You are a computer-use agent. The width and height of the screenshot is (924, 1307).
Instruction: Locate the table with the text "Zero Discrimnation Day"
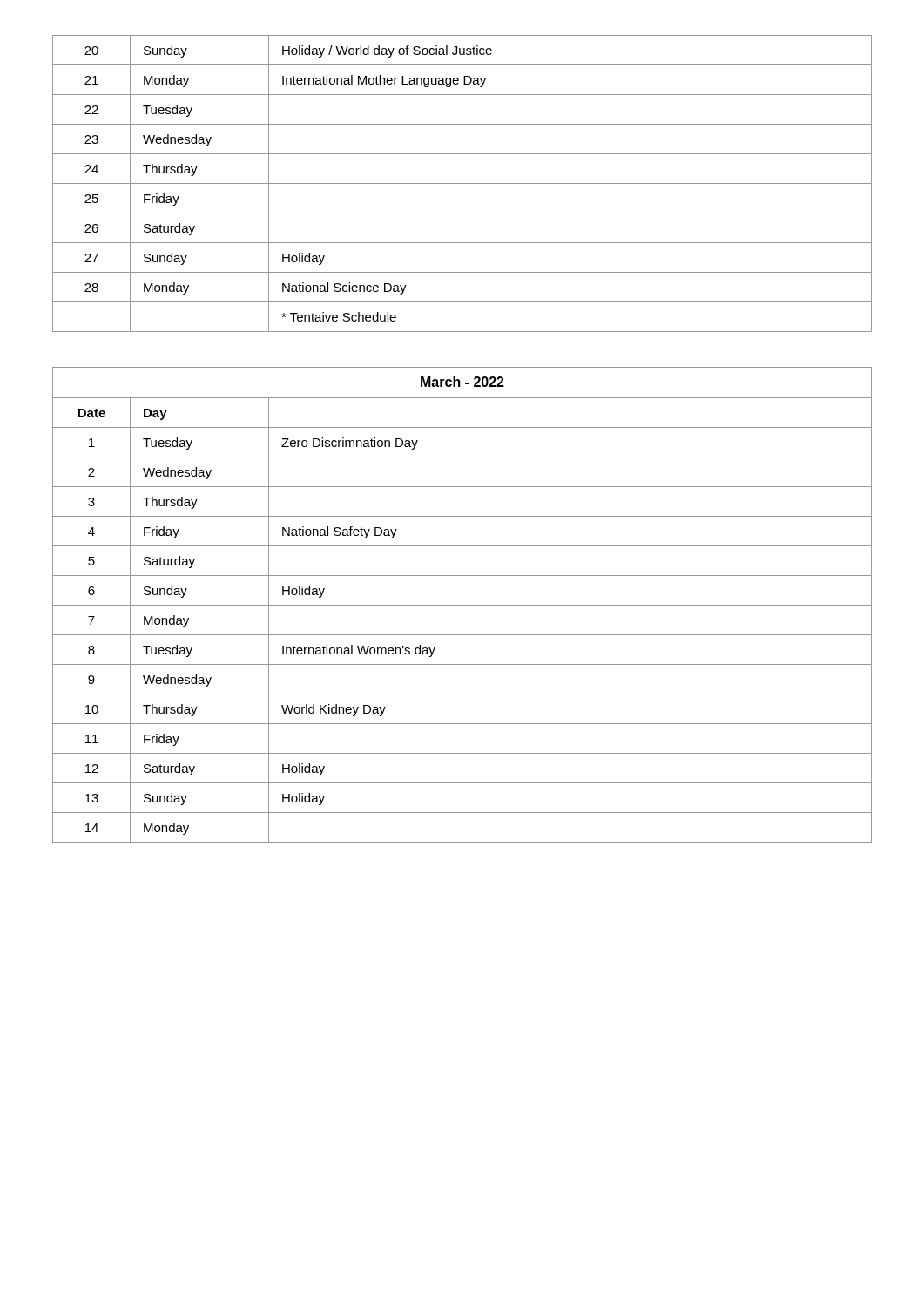coord(462,605)
